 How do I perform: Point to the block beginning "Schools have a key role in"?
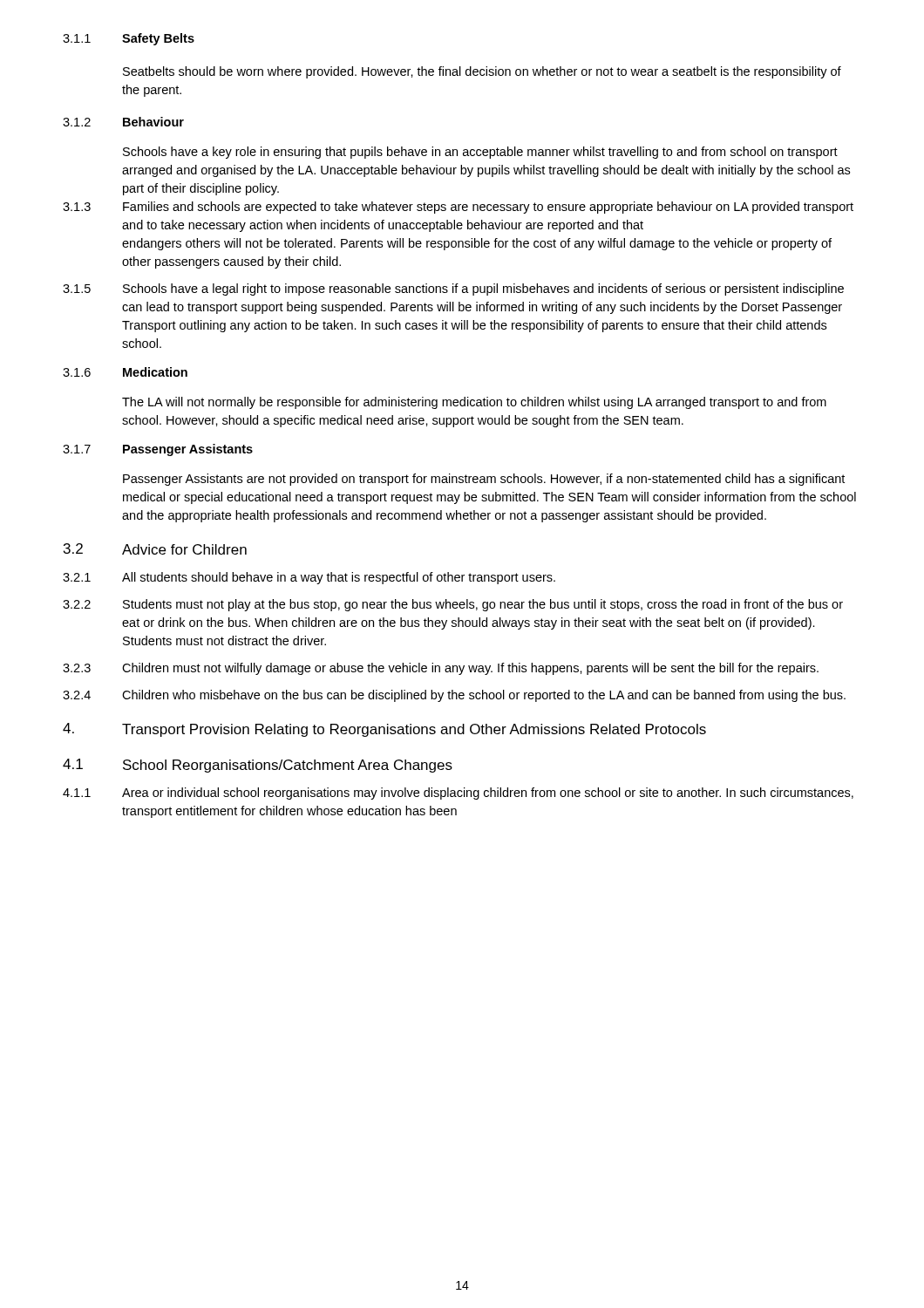462,171
